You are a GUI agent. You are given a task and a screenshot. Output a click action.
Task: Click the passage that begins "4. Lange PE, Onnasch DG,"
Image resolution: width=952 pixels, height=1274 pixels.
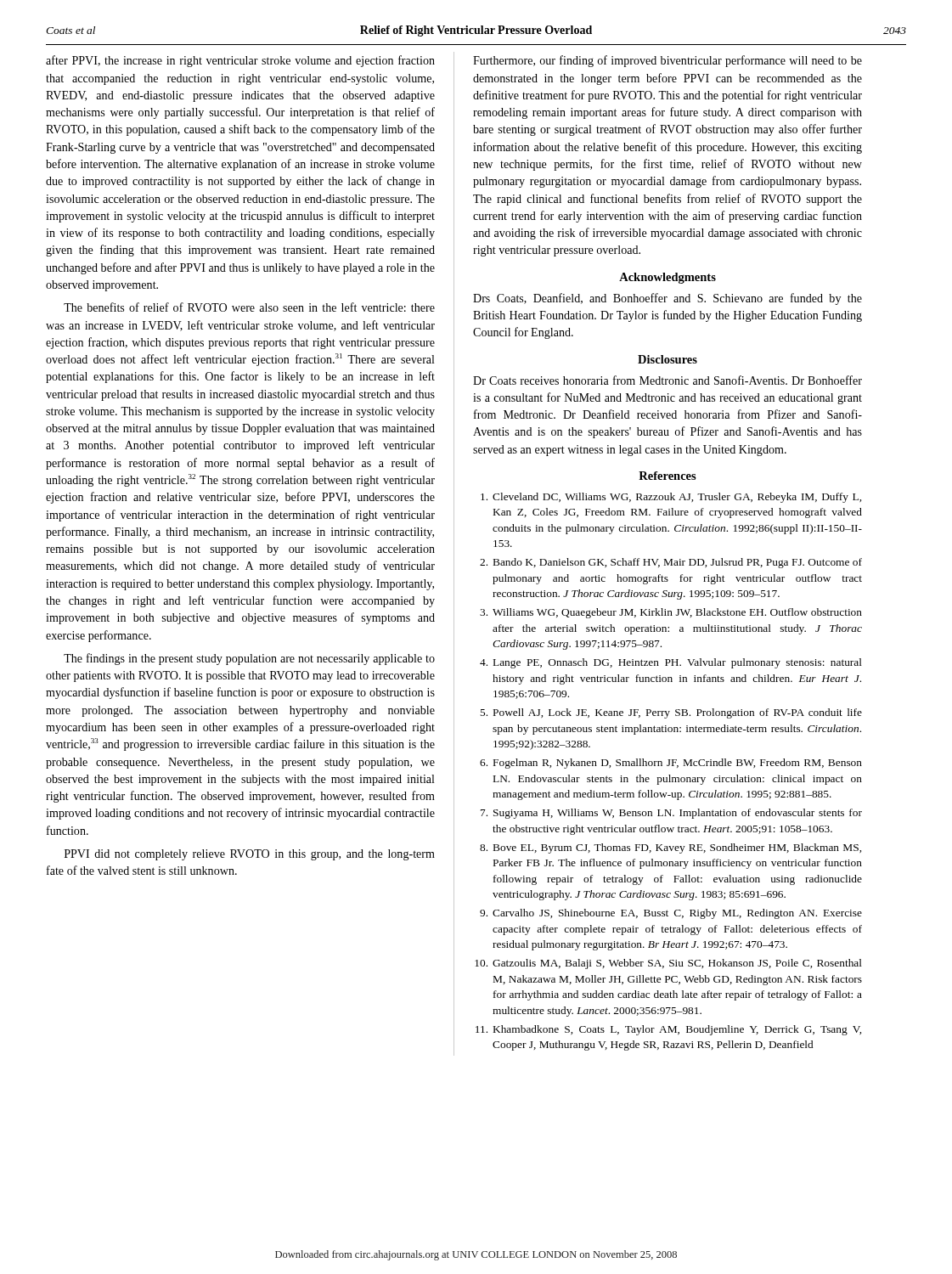(667, 679)
